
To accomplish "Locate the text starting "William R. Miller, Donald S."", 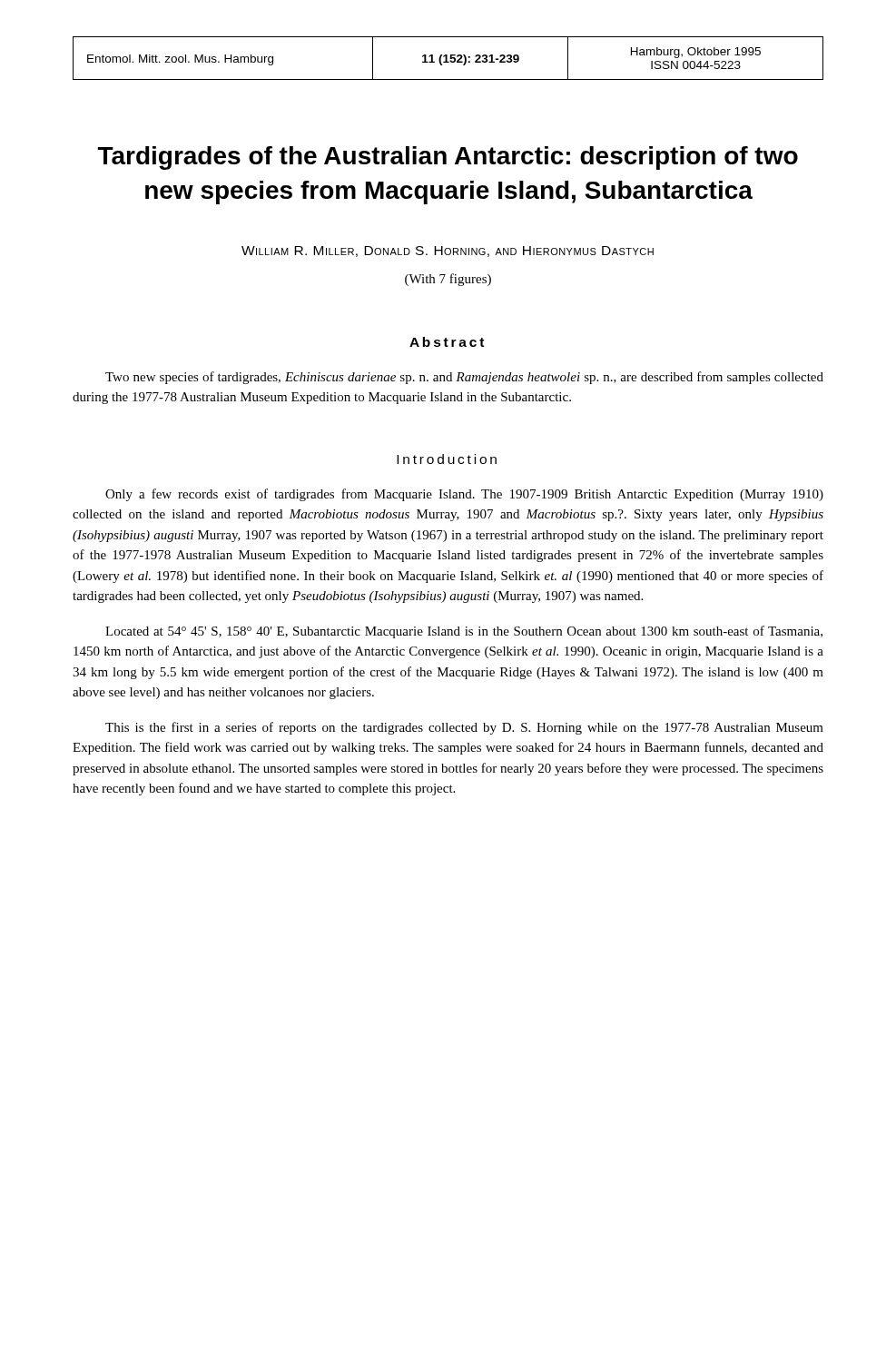I will (x=448, y=250).
